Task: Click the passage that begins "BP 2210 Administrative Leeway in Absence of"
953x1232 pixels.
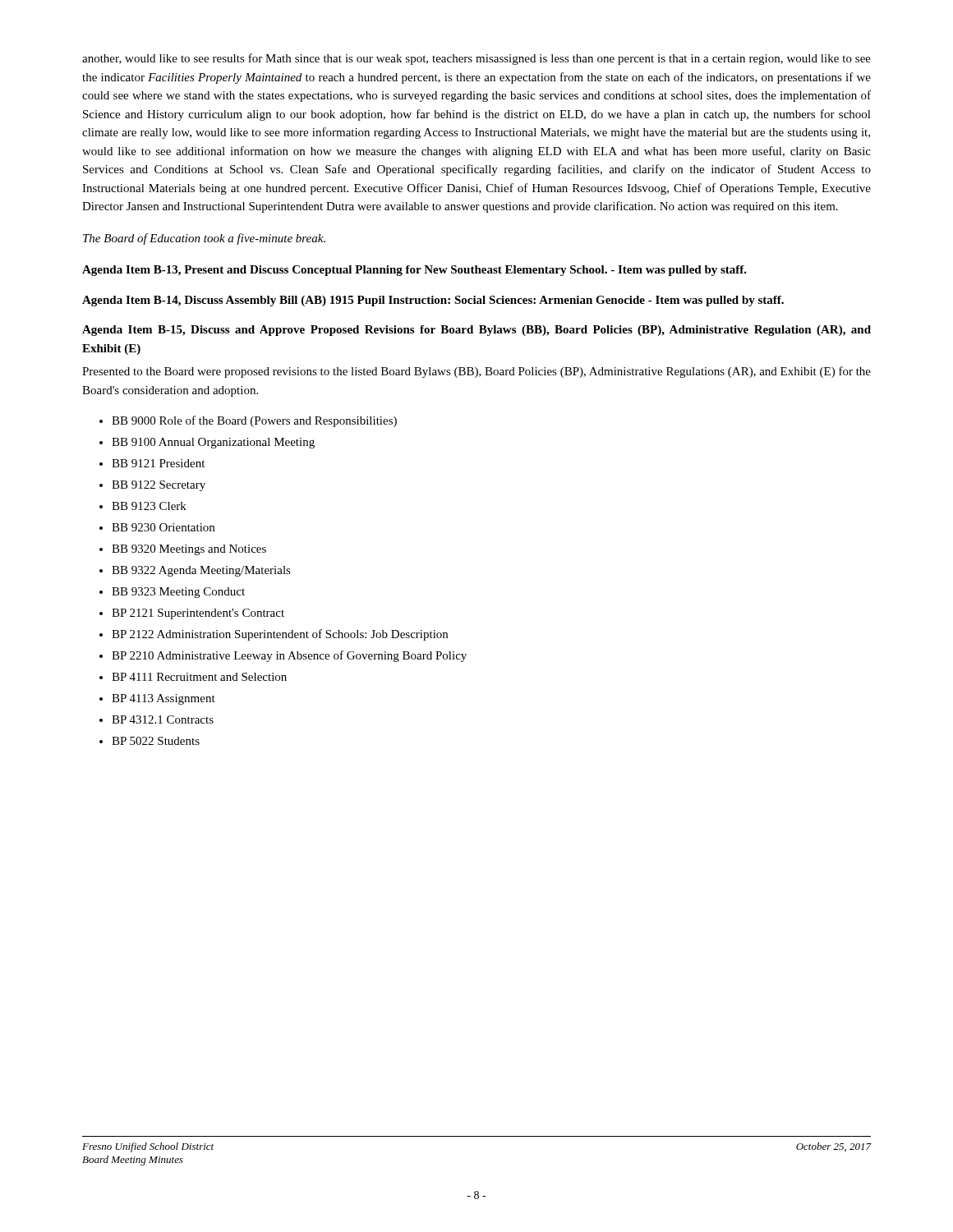Action: (x=289, y=655)
